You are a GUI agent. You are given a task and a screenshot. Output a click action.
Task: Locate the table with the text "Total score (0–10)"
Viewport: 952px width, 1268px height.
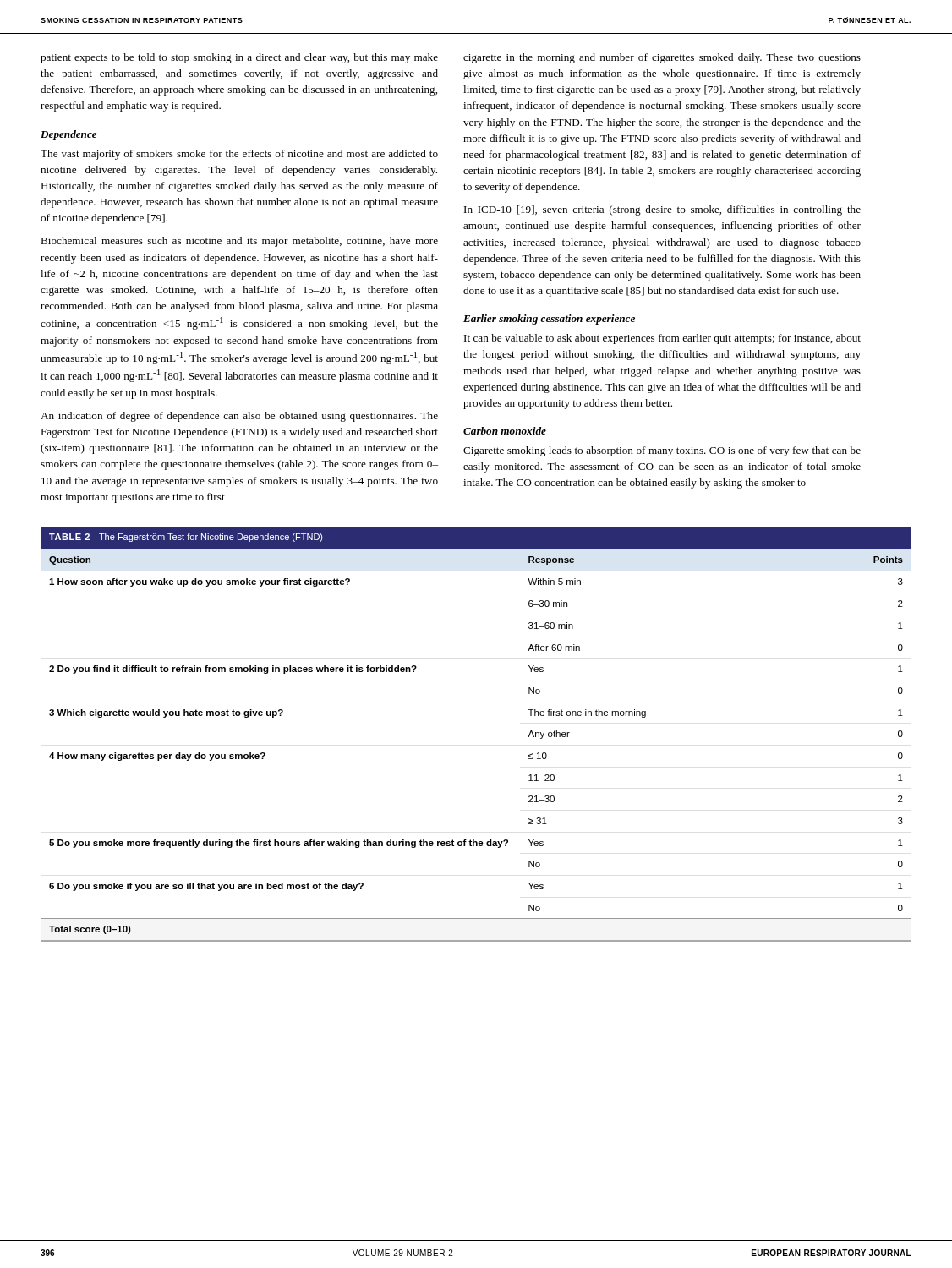(476, 745)
